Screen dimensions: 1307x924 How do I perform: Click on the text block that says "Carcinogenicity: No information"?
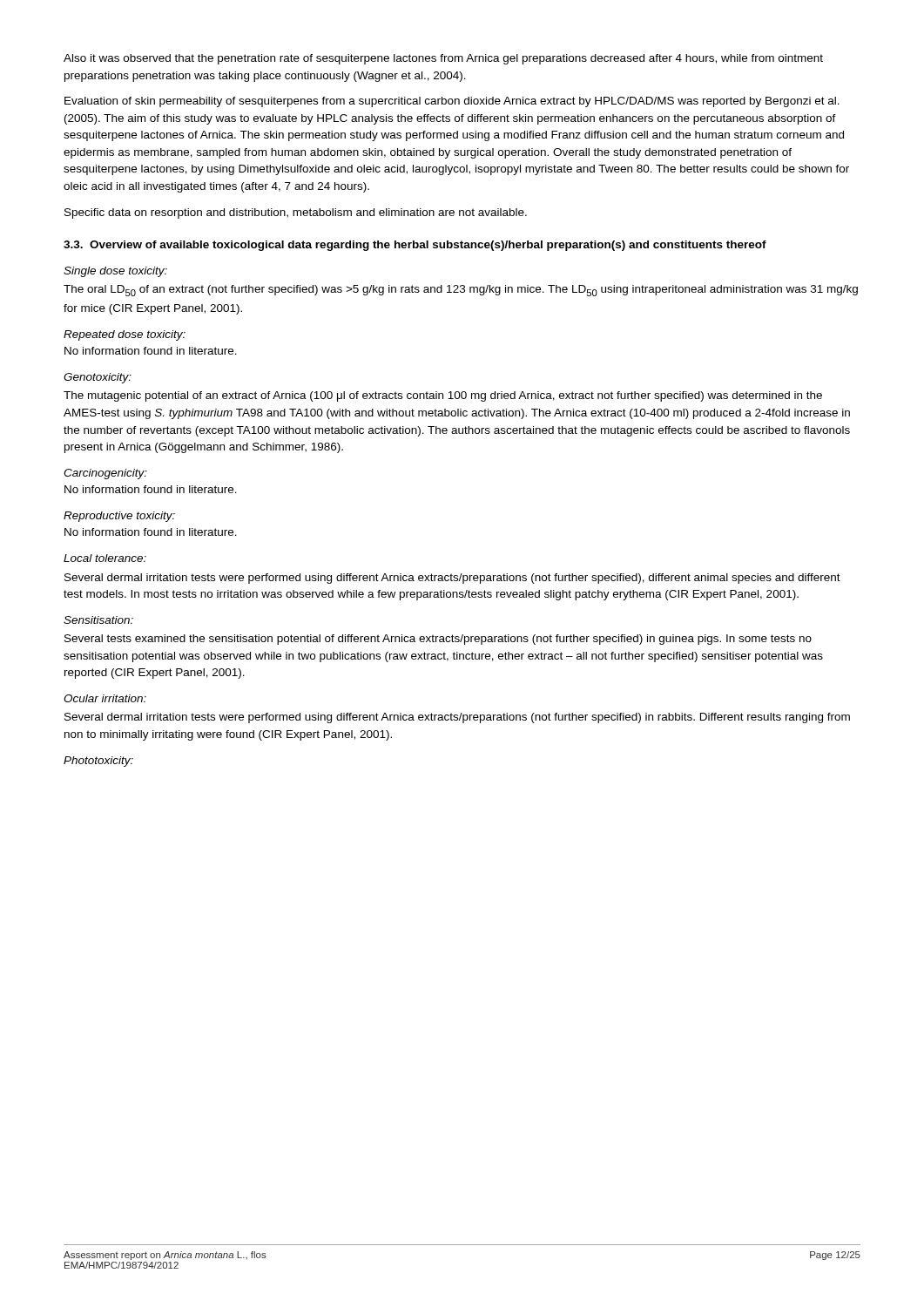click(x=150, y=481)
